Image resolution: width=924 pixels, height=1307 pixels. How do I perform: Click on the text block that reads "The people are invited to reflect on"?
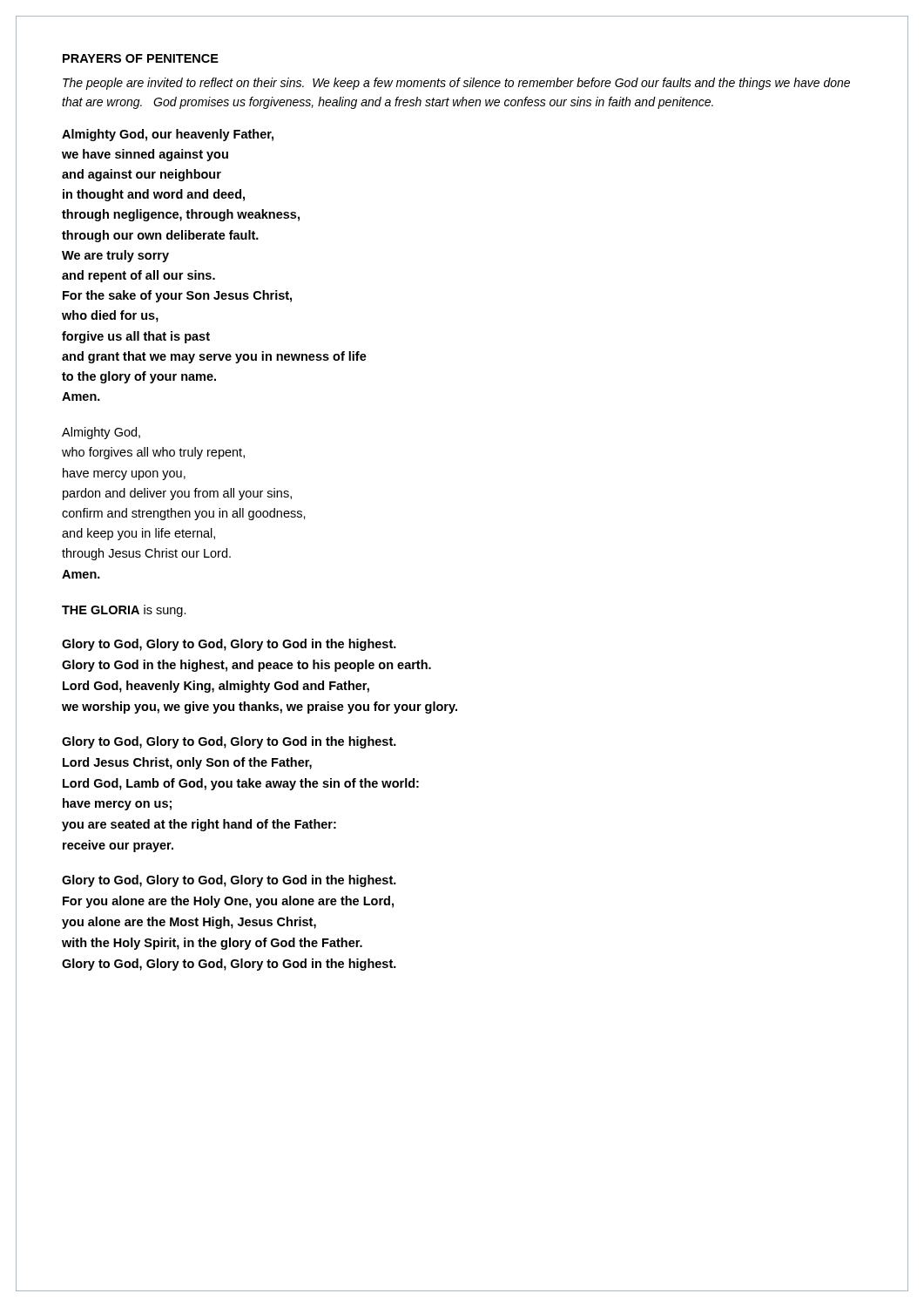tap(456, 92)
